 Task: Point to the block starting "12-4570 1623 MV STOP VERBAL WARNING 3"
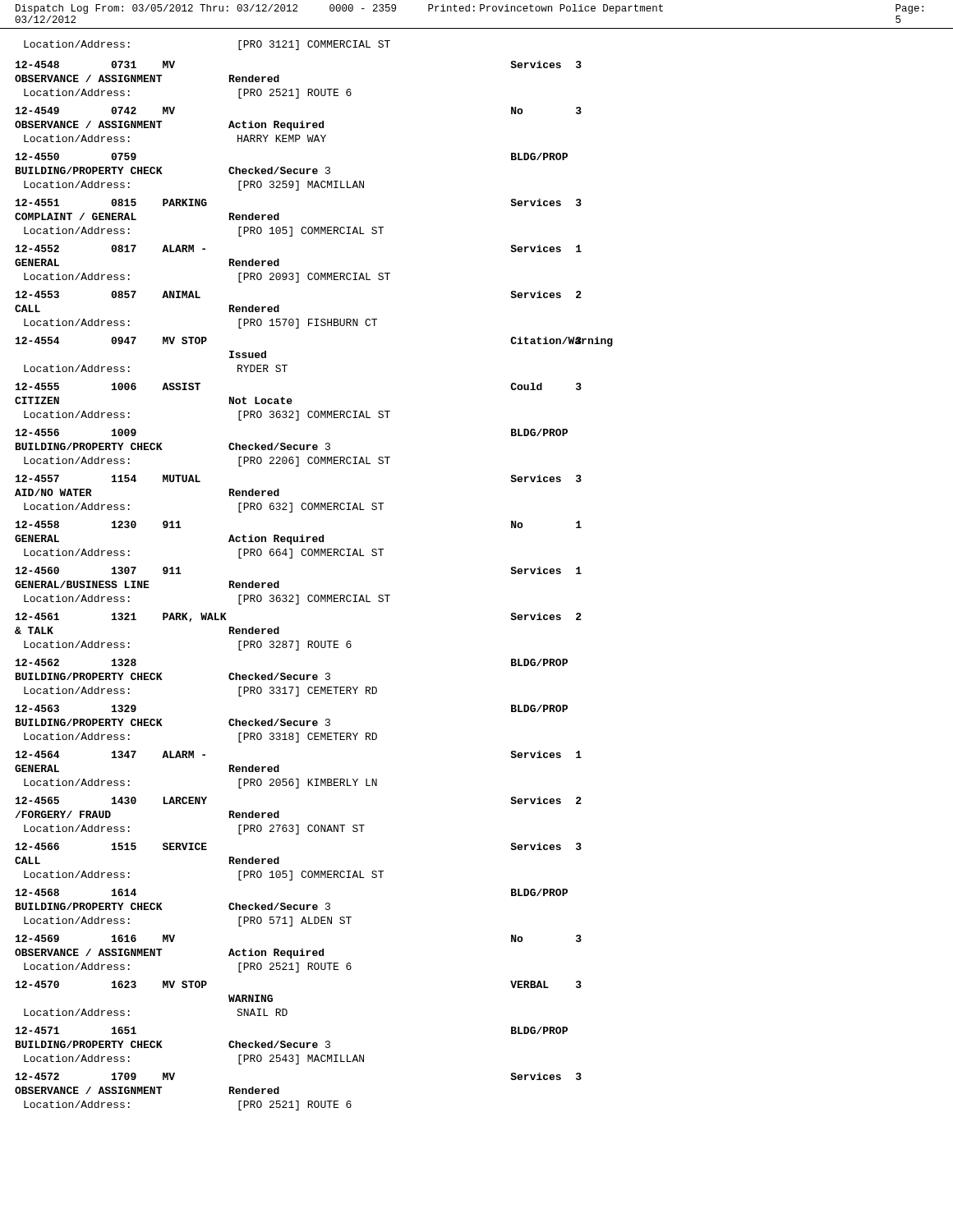coord(37,984)
